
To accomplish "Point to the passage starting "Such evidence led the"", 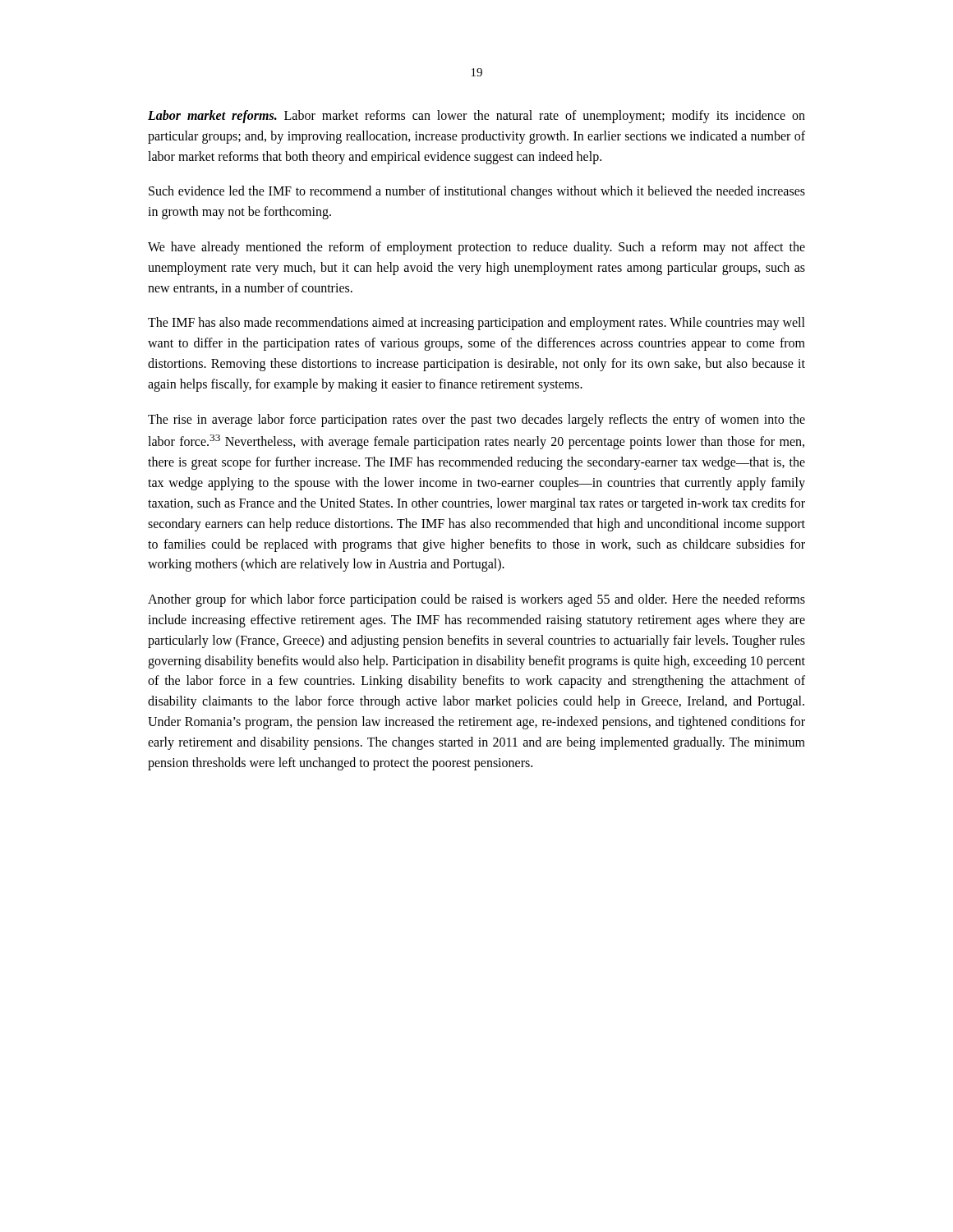I will [476, 202].
